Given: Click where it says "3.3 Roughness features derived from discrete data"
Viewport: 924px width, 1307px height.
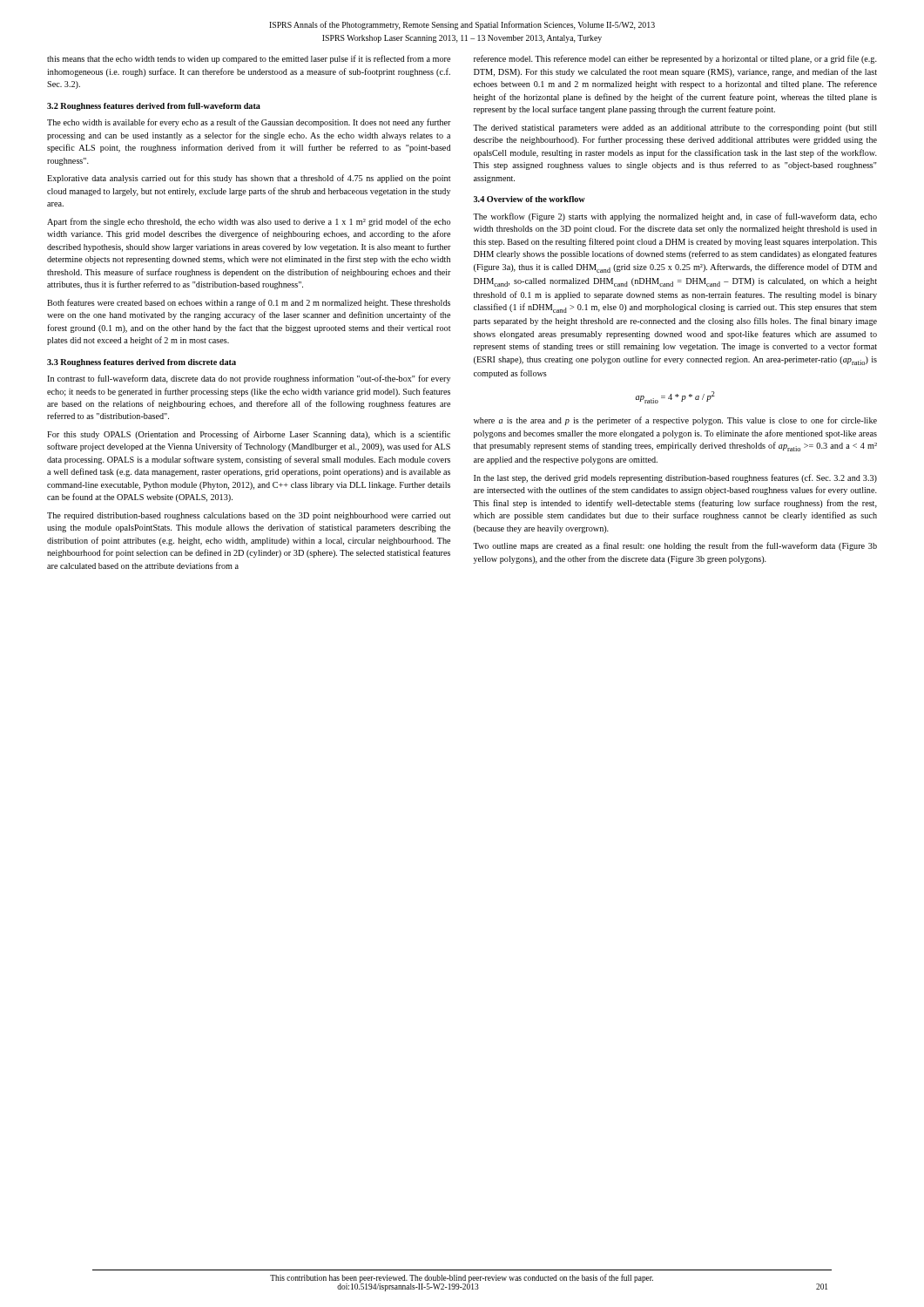Looking at the screenshot, I should point(142,362).
